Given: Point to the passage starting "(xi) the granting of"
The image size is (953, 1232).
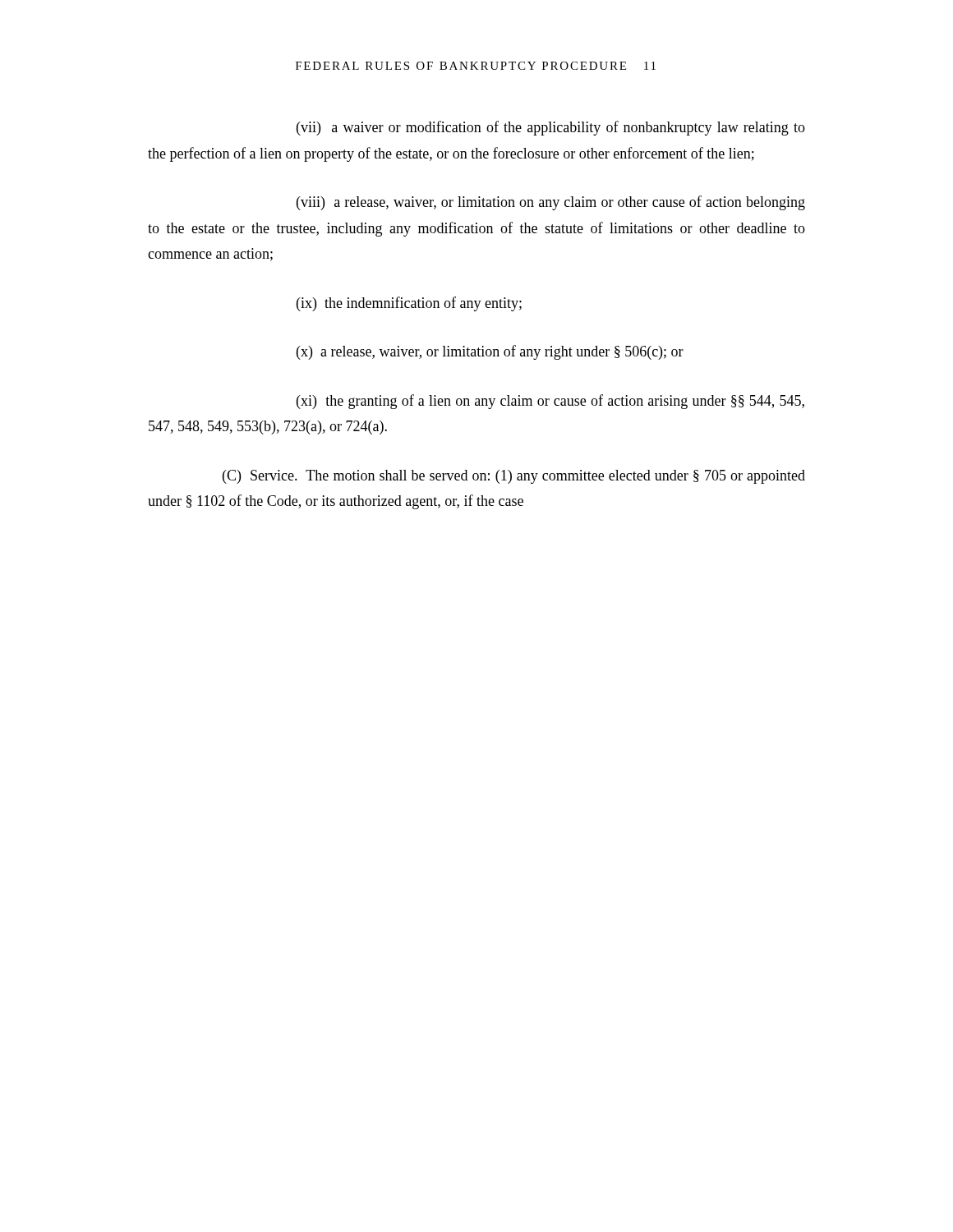Looking at the screenshot, I should coord(476,414).
